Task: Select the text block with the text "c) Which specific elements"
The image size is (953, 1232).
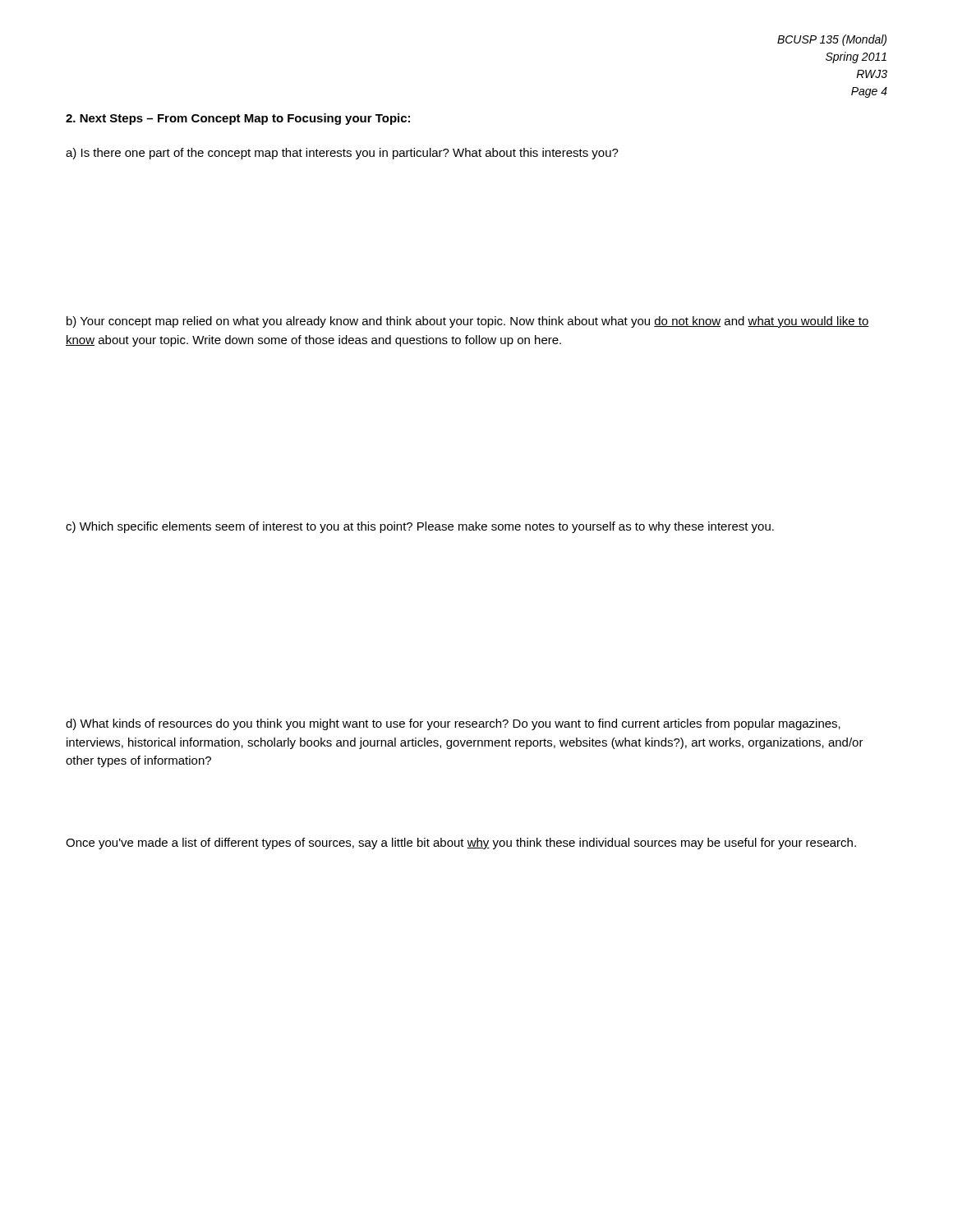Action: pyautogui.click(x=420, y=526)
